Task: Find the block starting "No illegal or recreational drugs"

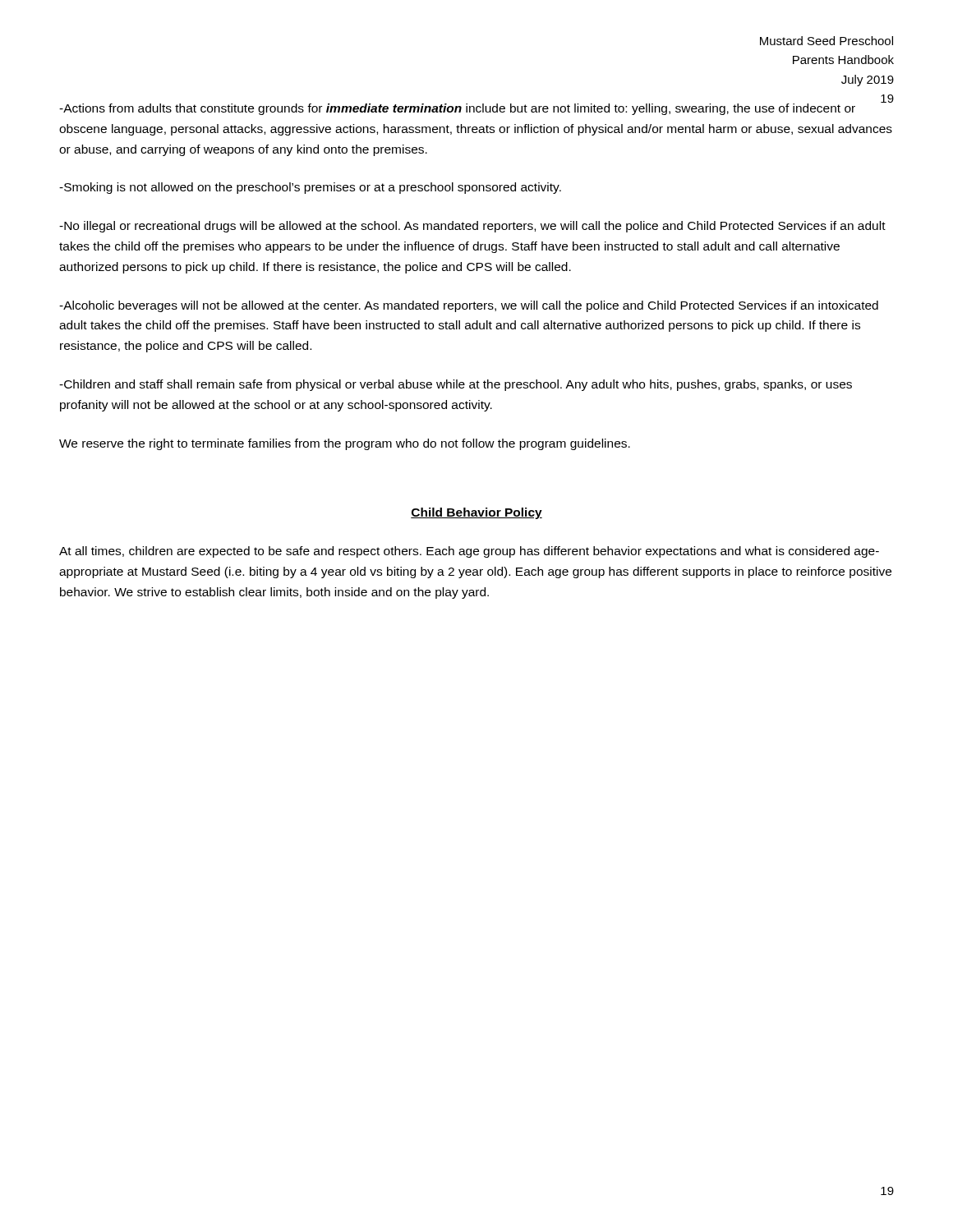Action: [472, 246]
